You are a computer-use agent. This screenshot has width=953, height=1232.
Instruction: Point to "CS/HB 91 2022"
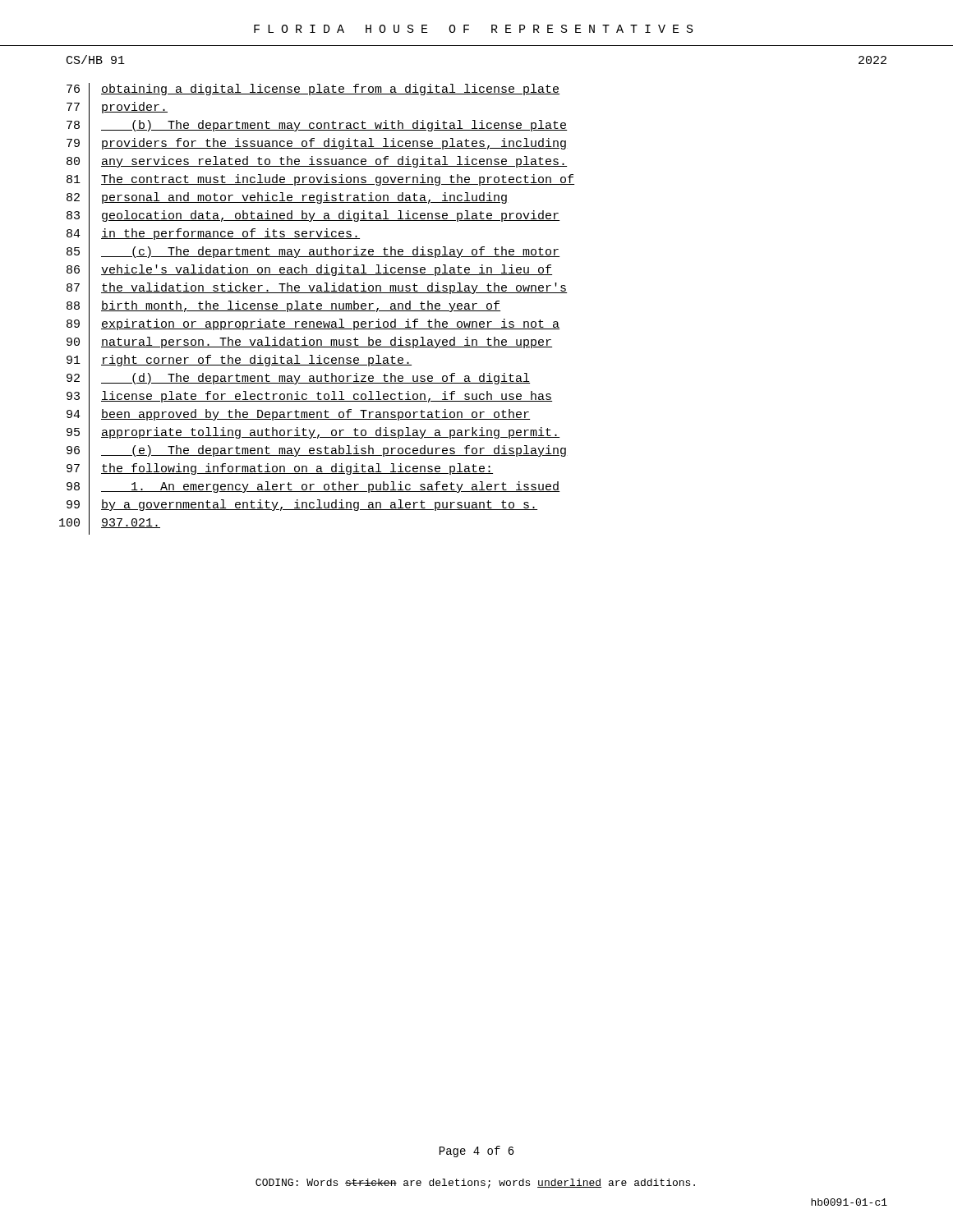tap(99, 60)
